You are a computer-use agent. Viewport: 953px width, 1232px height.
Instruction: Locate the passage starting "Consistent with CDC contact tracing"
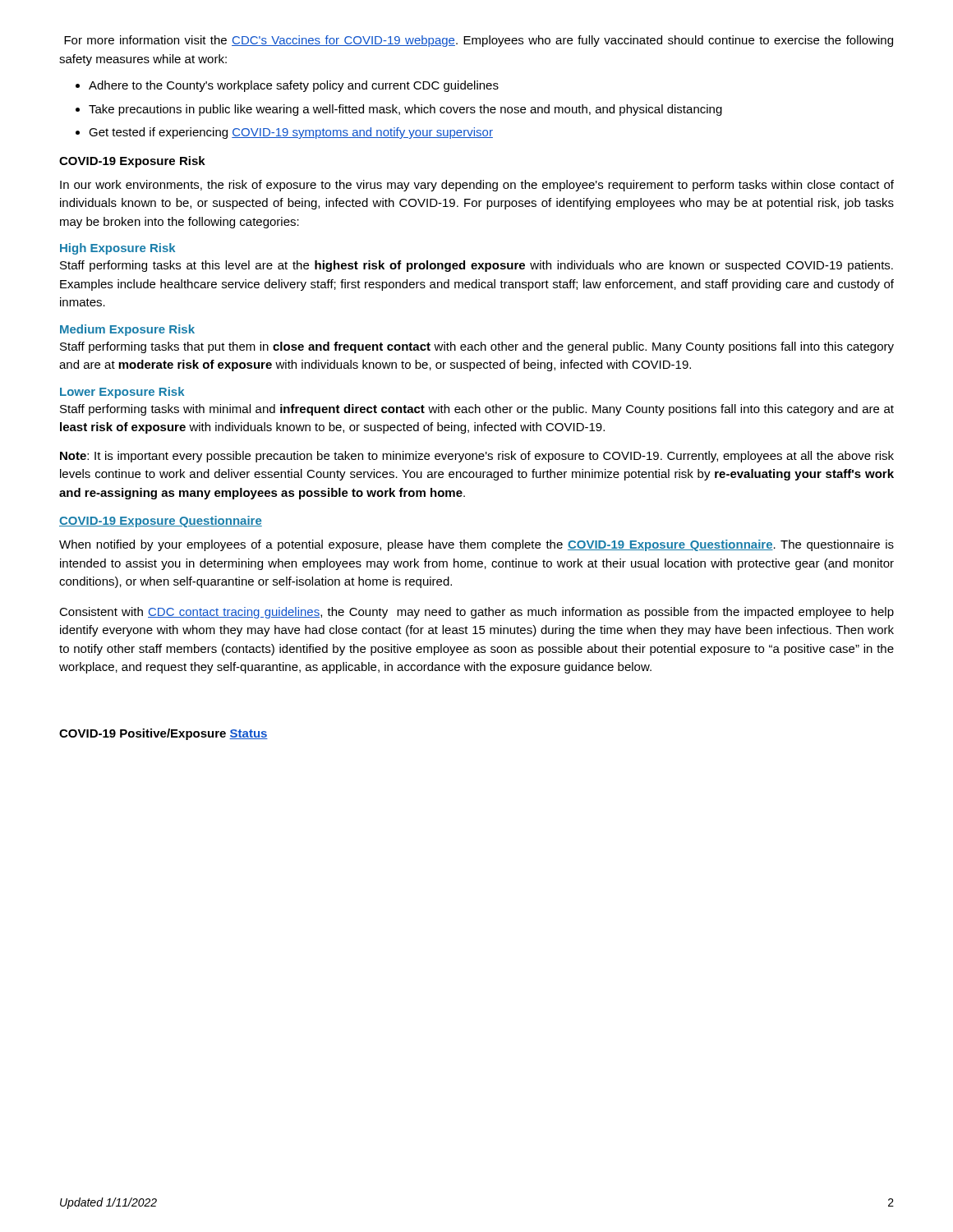coord(476,639)
